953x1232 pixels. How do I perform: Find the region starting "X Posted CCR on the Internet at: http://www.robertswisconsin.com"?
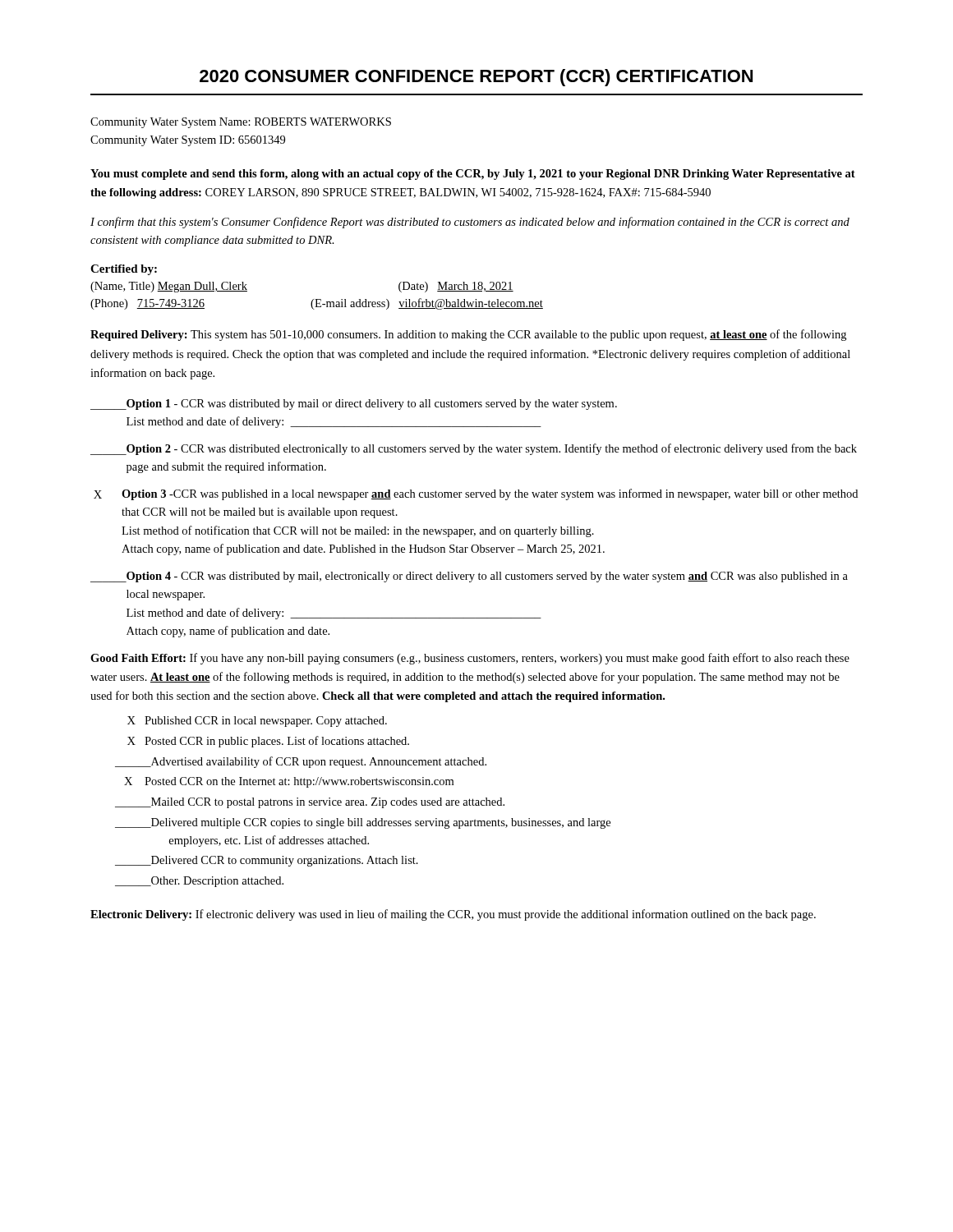coord(285,782)
